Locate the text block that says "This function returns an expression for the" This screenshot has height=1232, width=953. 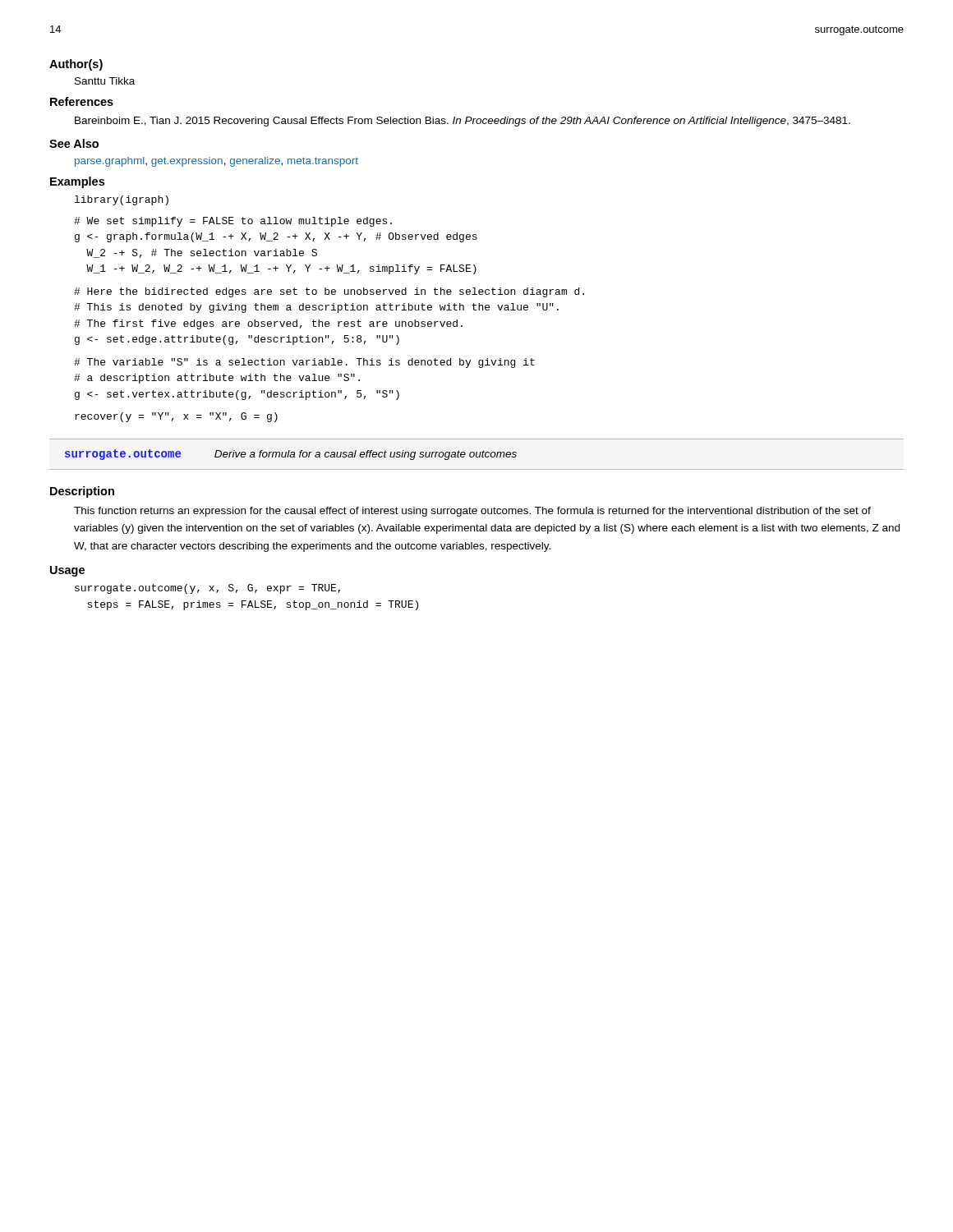(x=487, y=528)
